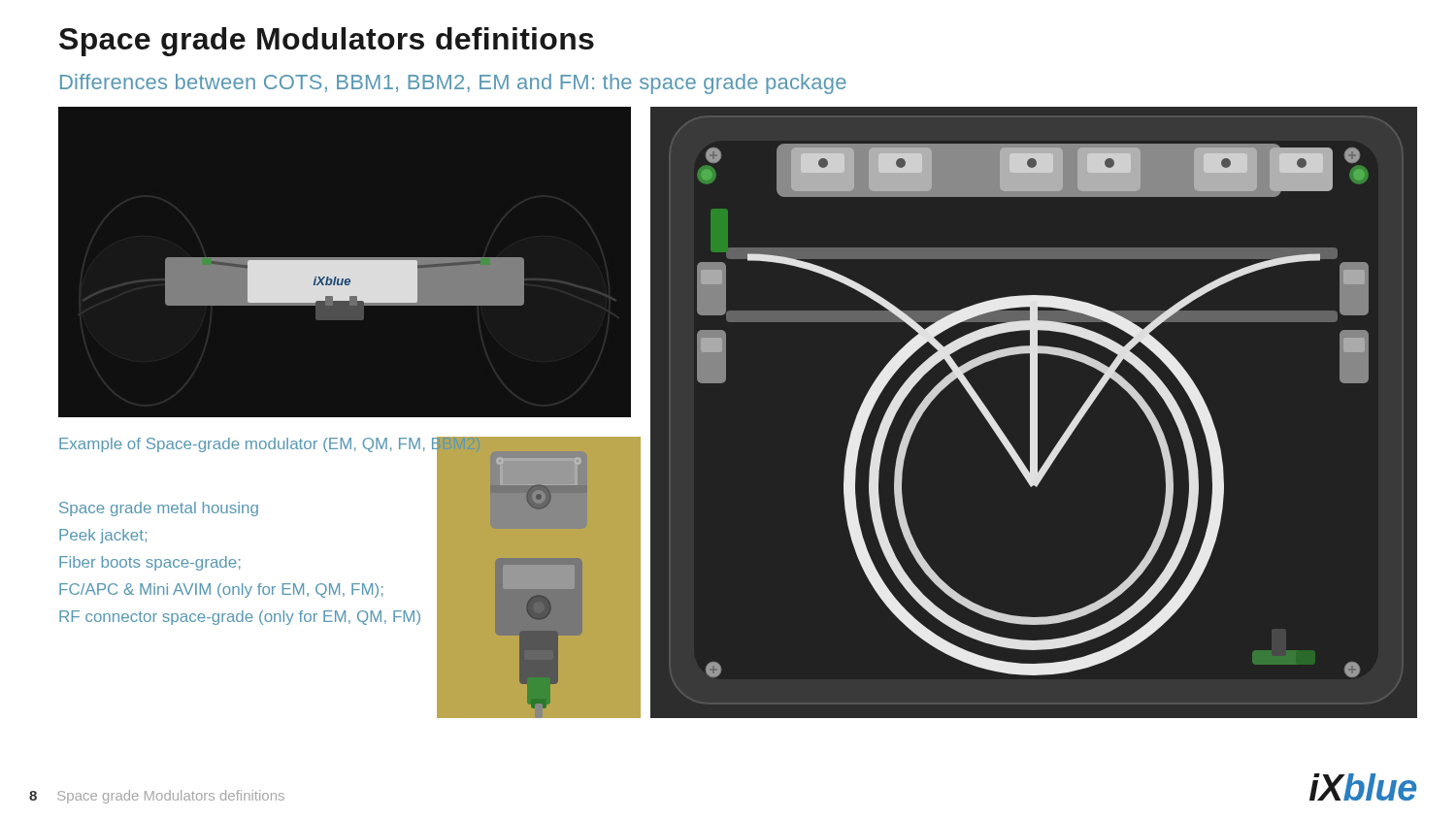Find the block on this page that starts "Space grade metal housing Peek jacket; Fiber"
1456x819 pixels.
240,562
